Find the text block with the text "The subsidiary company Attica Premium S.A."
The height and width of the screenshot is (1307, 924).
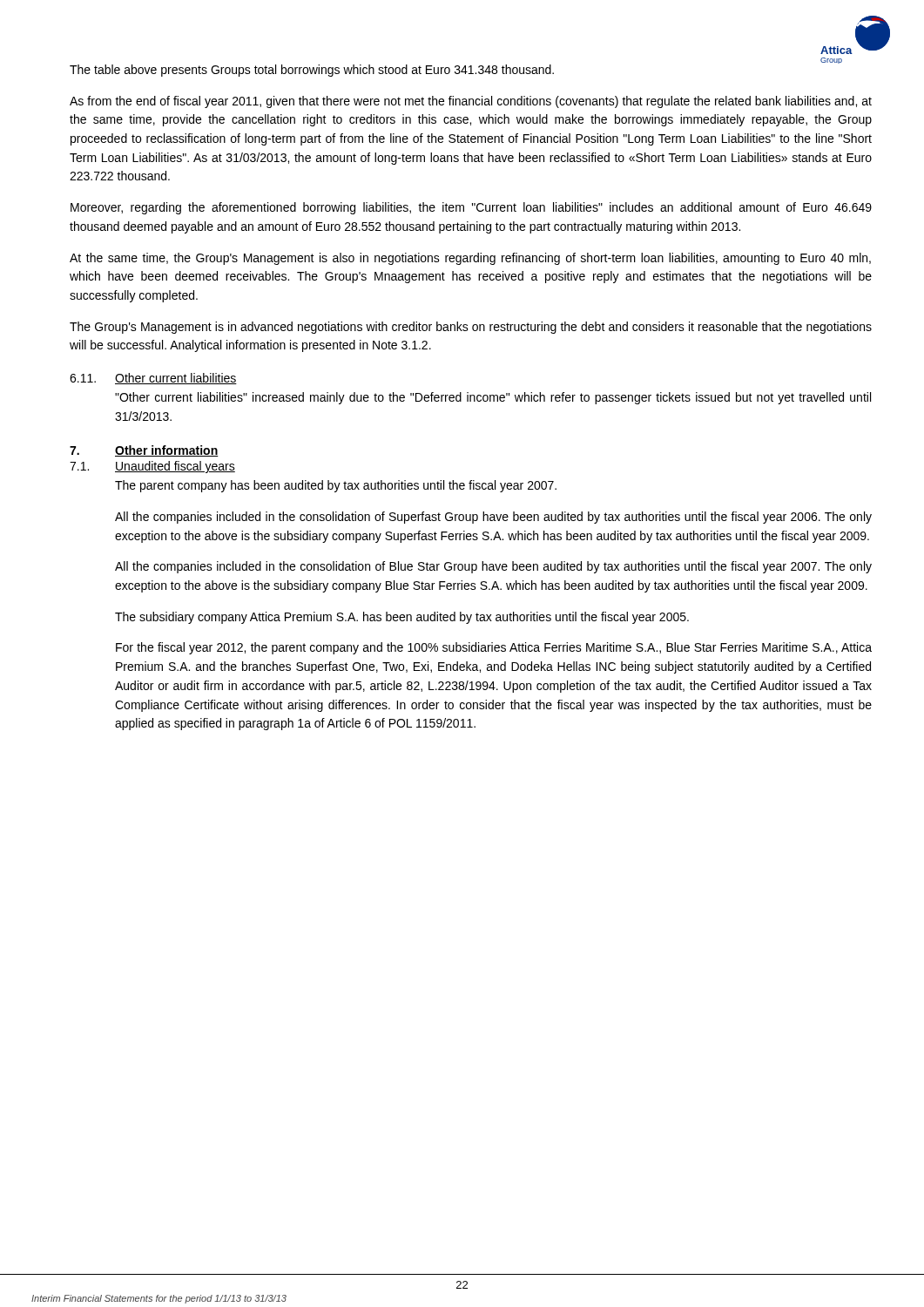(x=402, y=617)
